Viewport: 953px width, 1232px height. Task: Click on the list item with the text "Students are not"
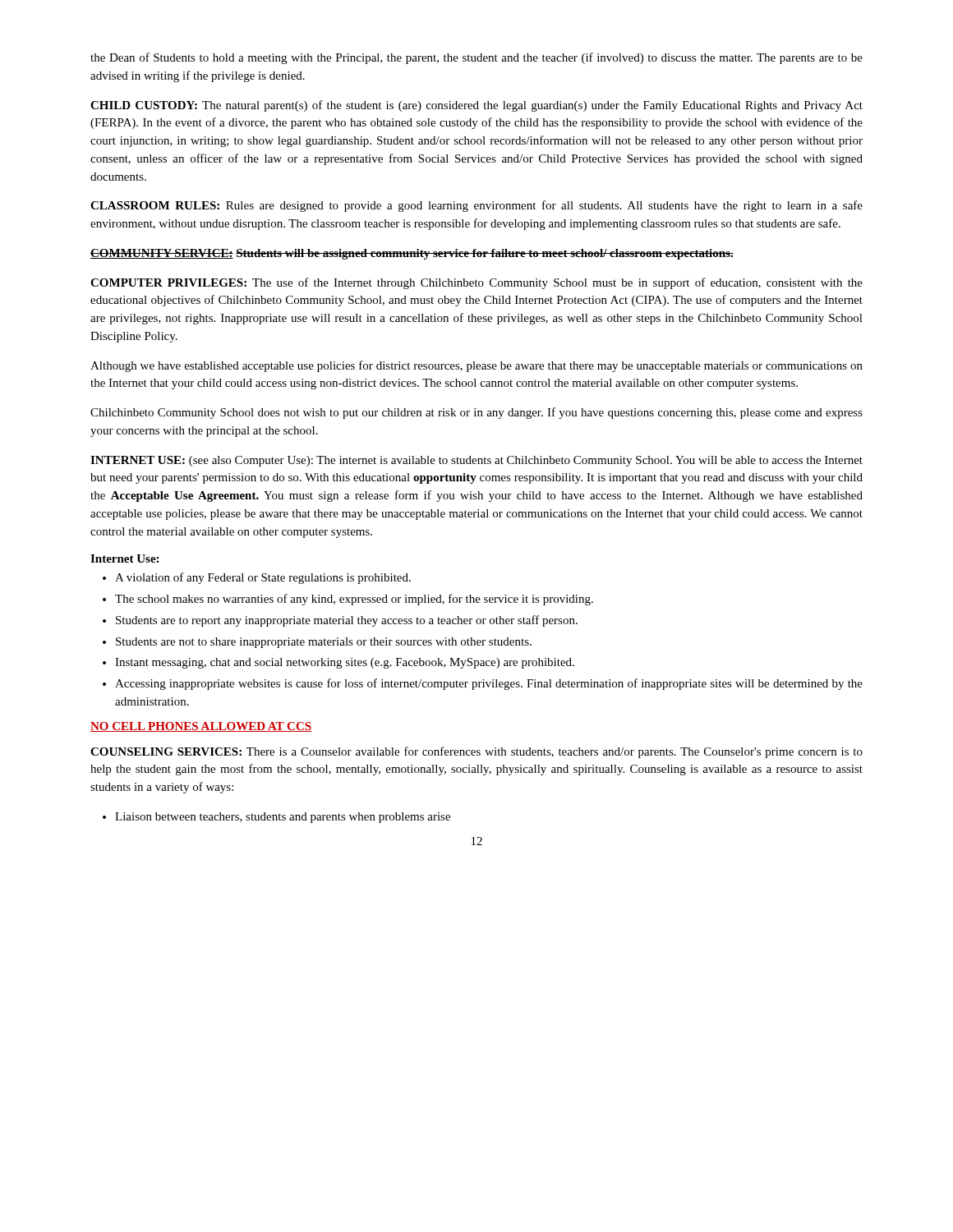[324, 641]
